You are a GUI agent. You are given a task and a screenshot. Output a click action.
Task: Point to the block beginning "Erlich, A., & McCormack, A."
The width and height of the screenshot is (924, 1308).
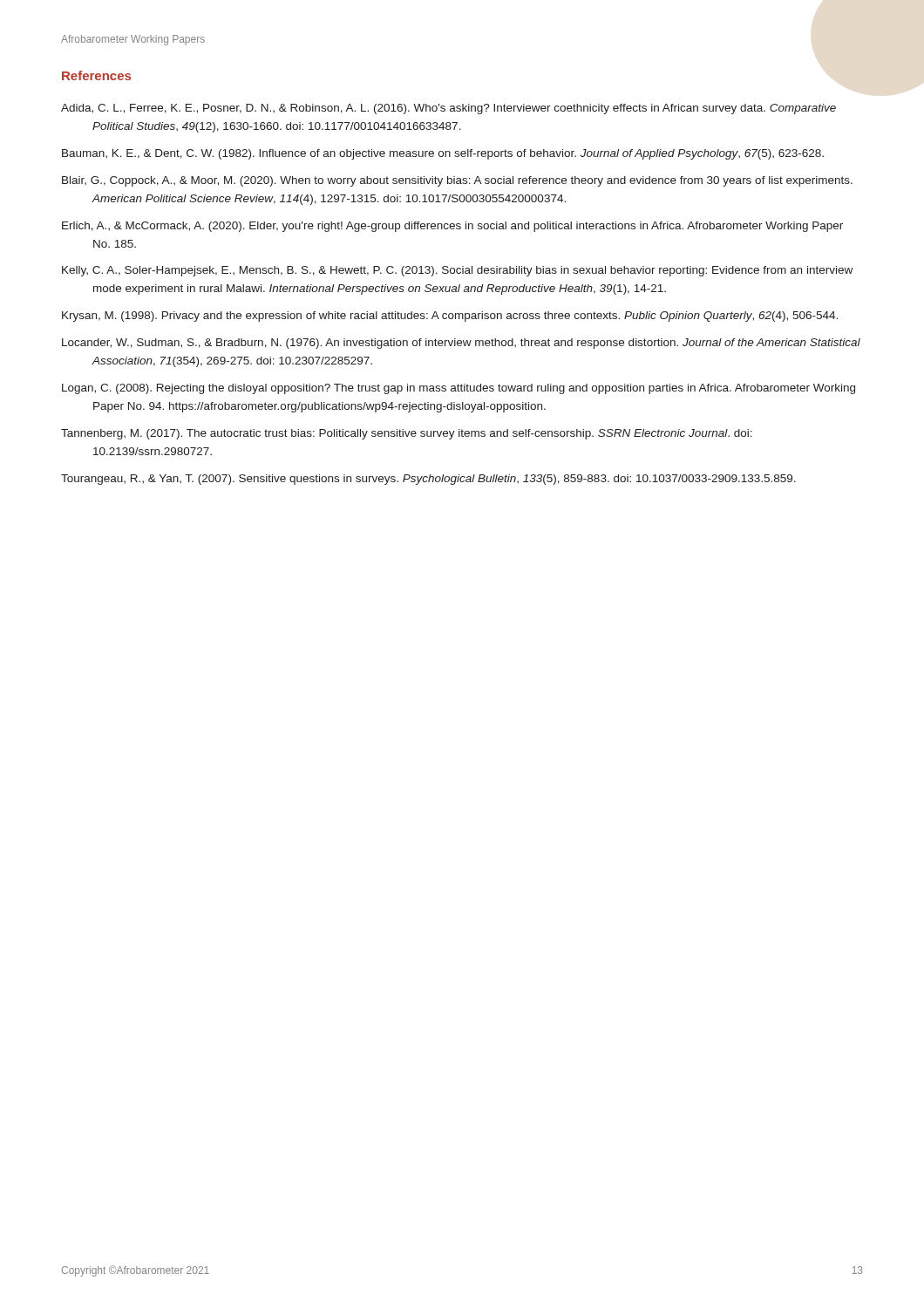(452, 234)
